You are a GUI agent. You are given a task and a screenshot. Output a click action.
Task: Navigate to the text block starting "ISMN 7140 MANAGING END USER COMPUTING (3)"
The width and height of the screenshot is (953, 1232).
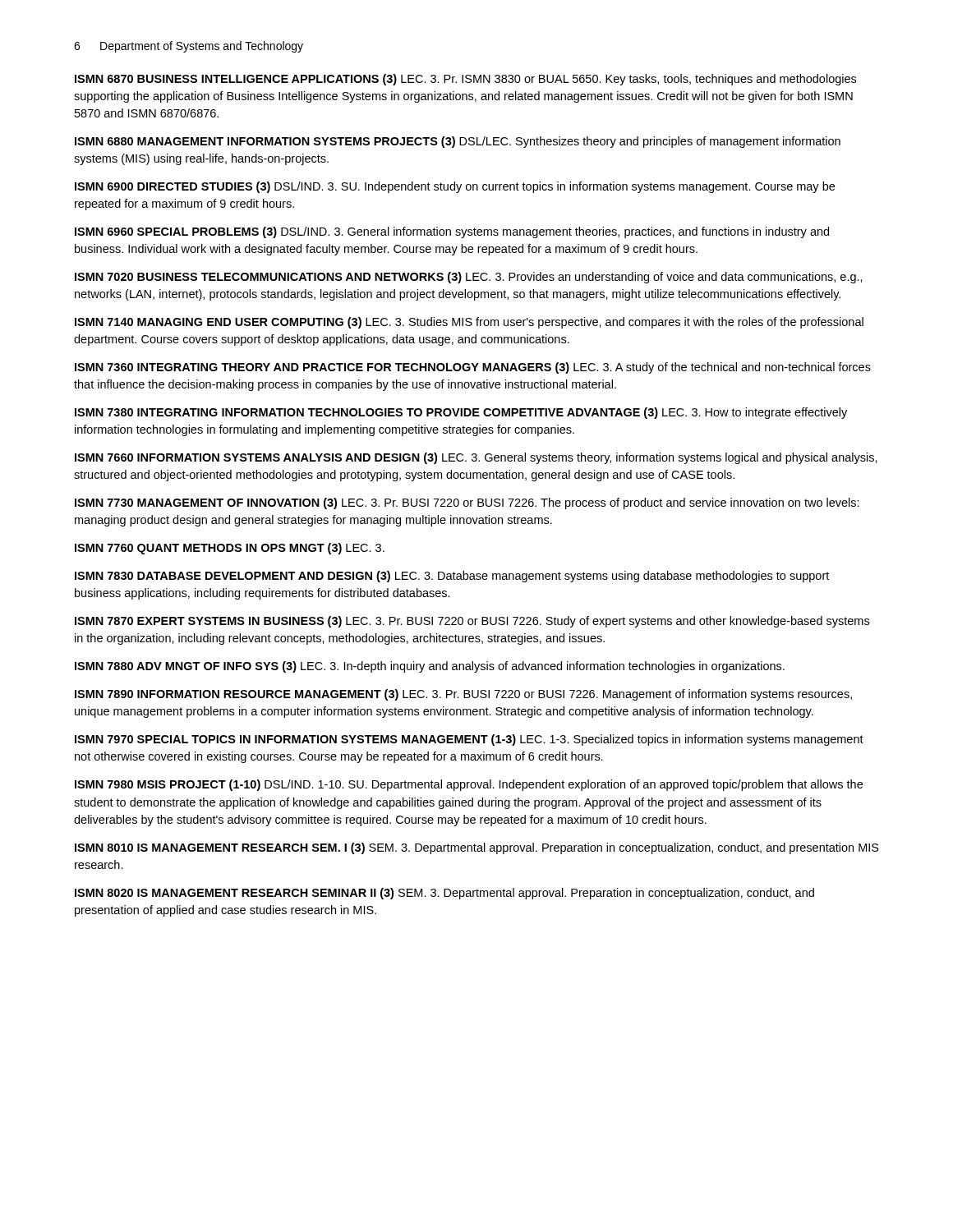pyautogui.click(x=469, y=331)
